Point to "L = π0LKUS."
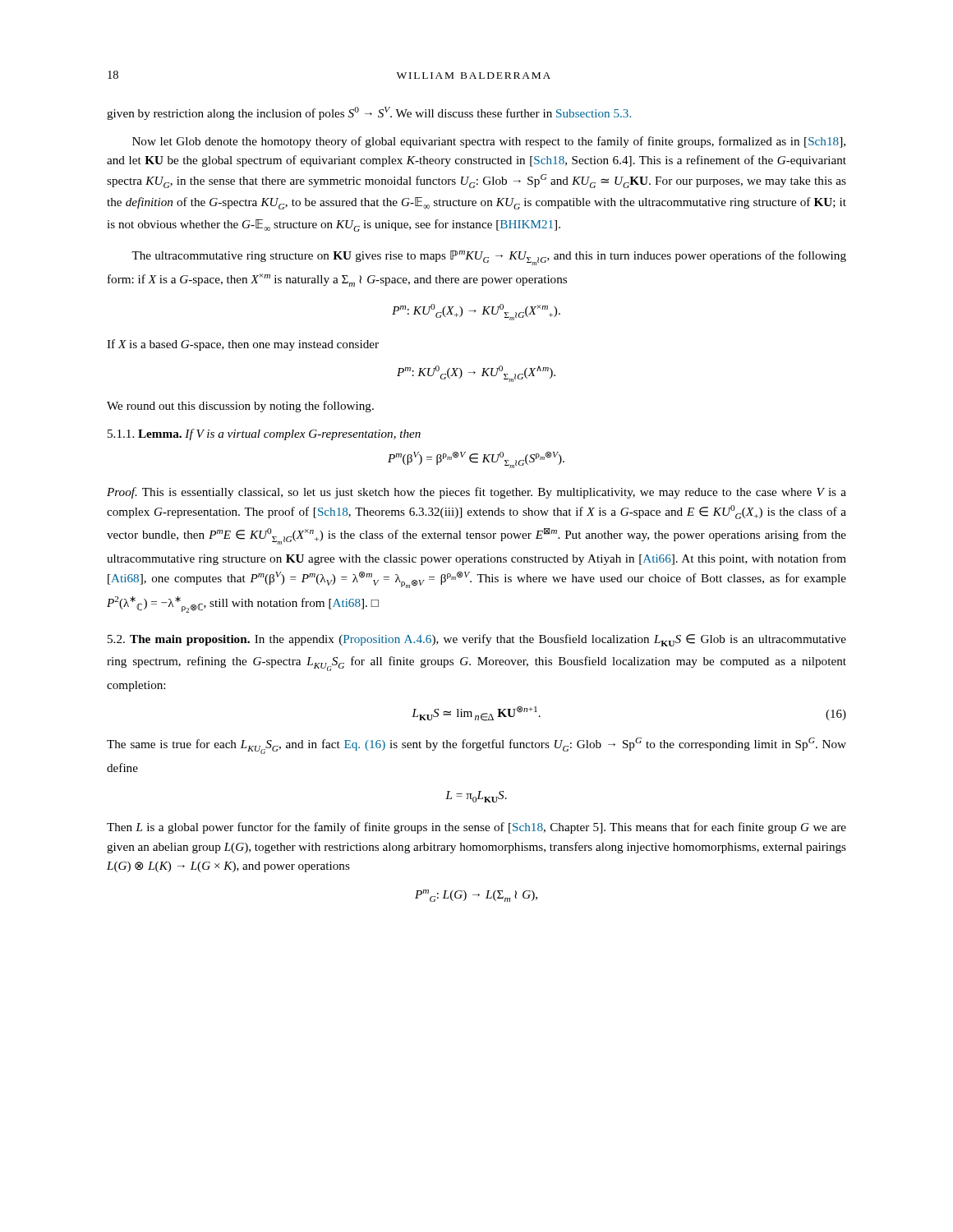Viewport: 953px width, 1232px height. click(476, 796)
